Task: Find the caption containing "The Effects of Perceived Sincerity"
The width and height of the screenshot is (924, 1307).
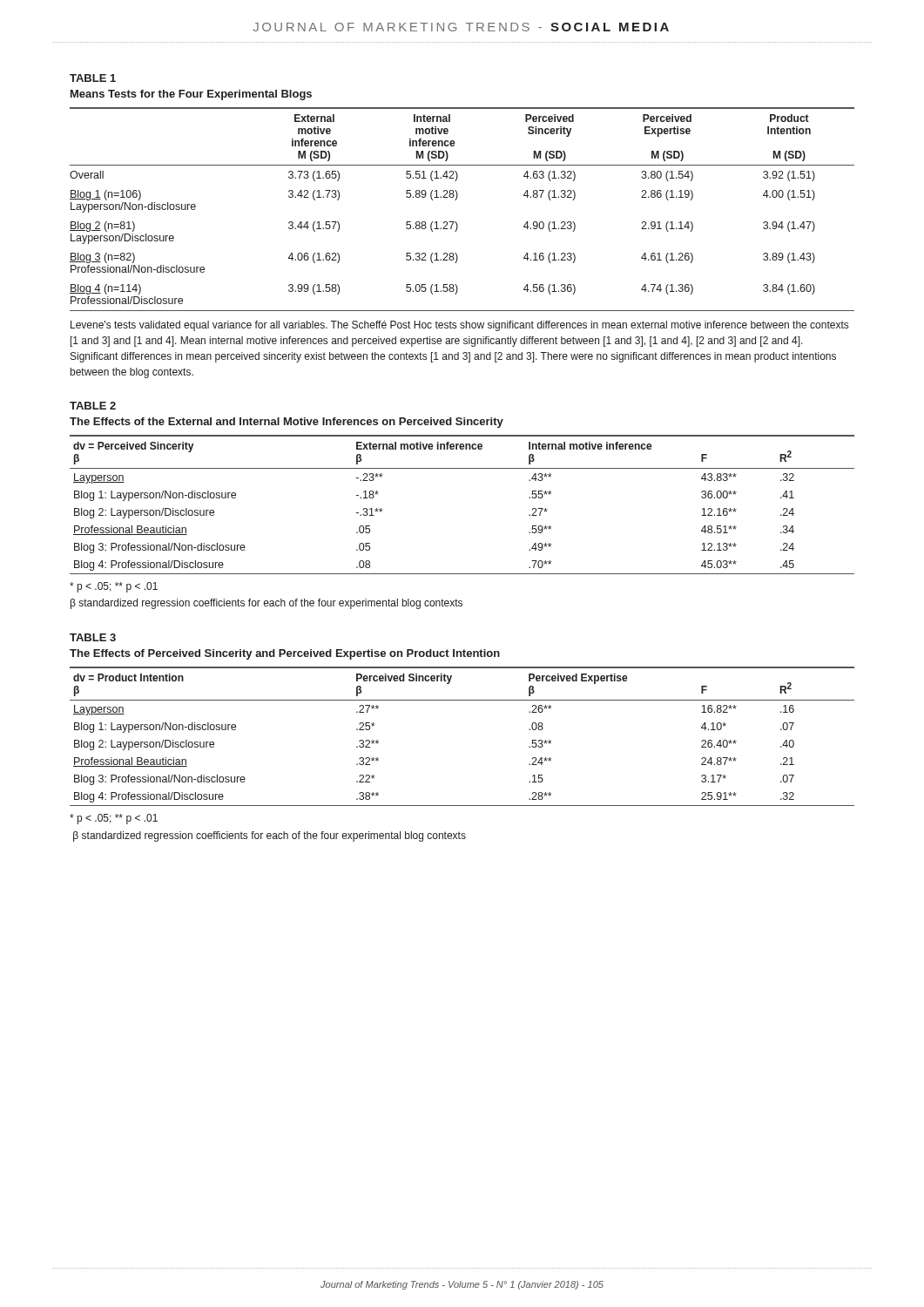Action: [285, 653]
